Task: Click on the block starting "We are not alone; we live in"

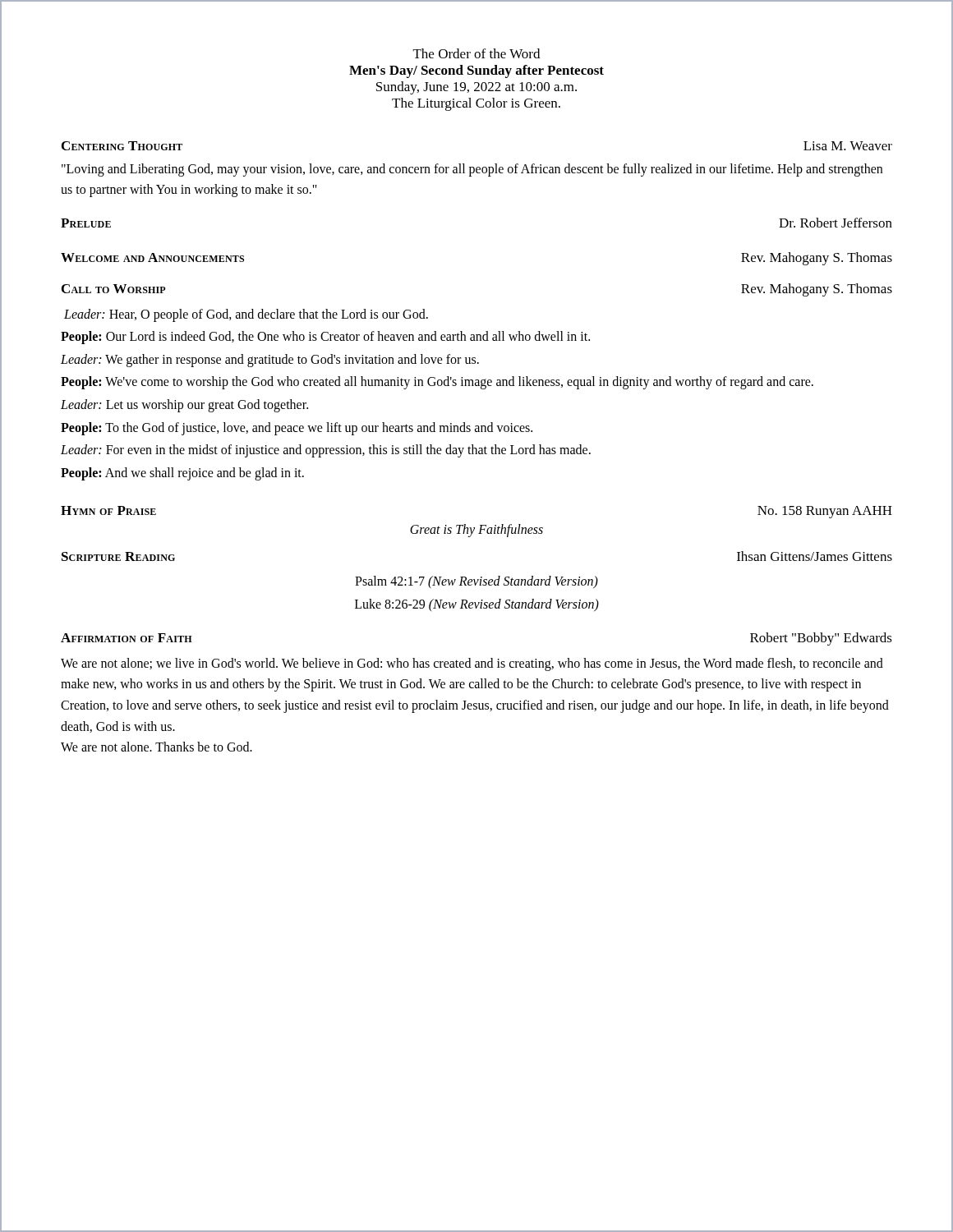Action: 475,705
